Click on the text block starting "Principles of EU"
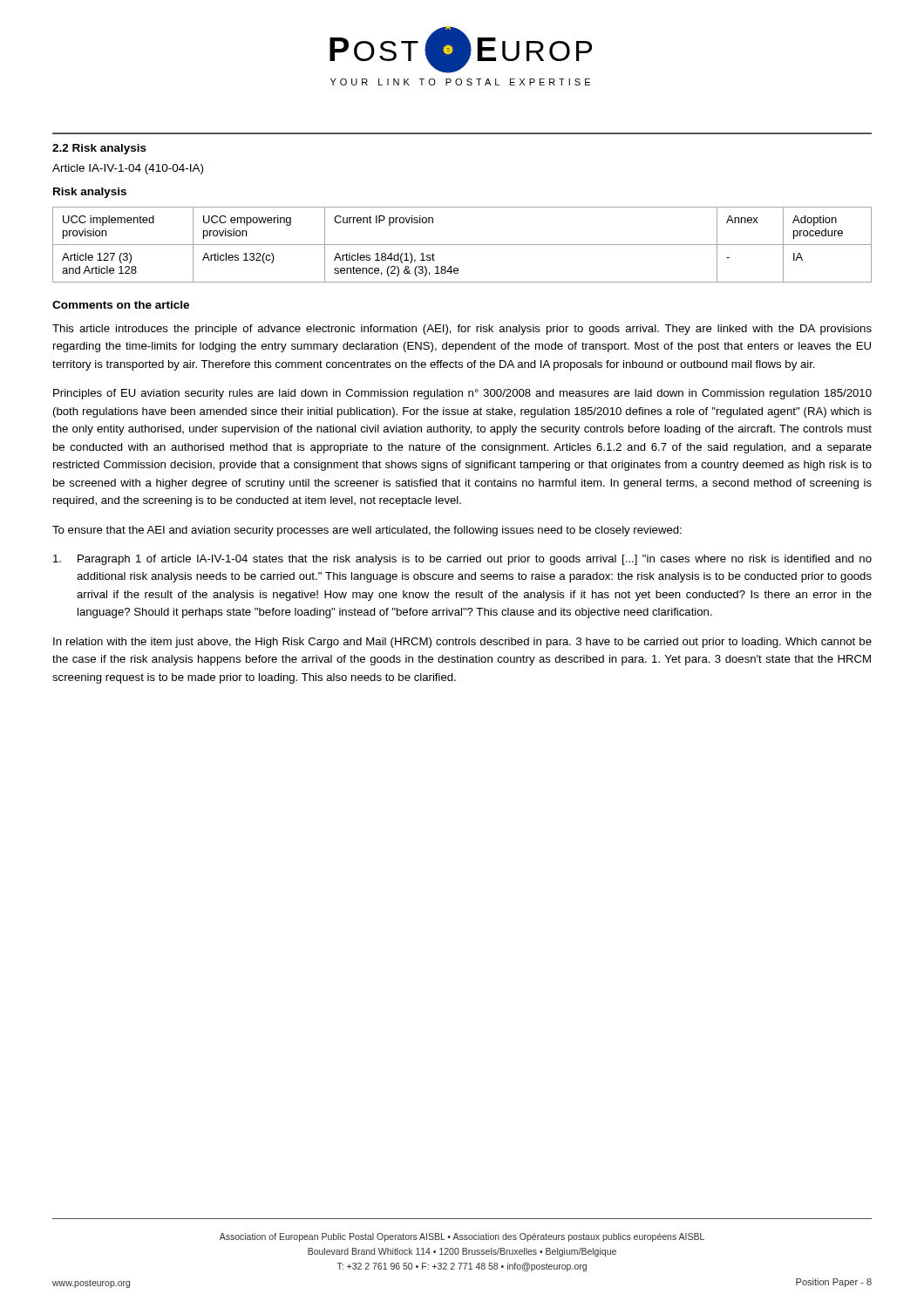Screen dimensions: 1308x924 click(x=462, y=447)
